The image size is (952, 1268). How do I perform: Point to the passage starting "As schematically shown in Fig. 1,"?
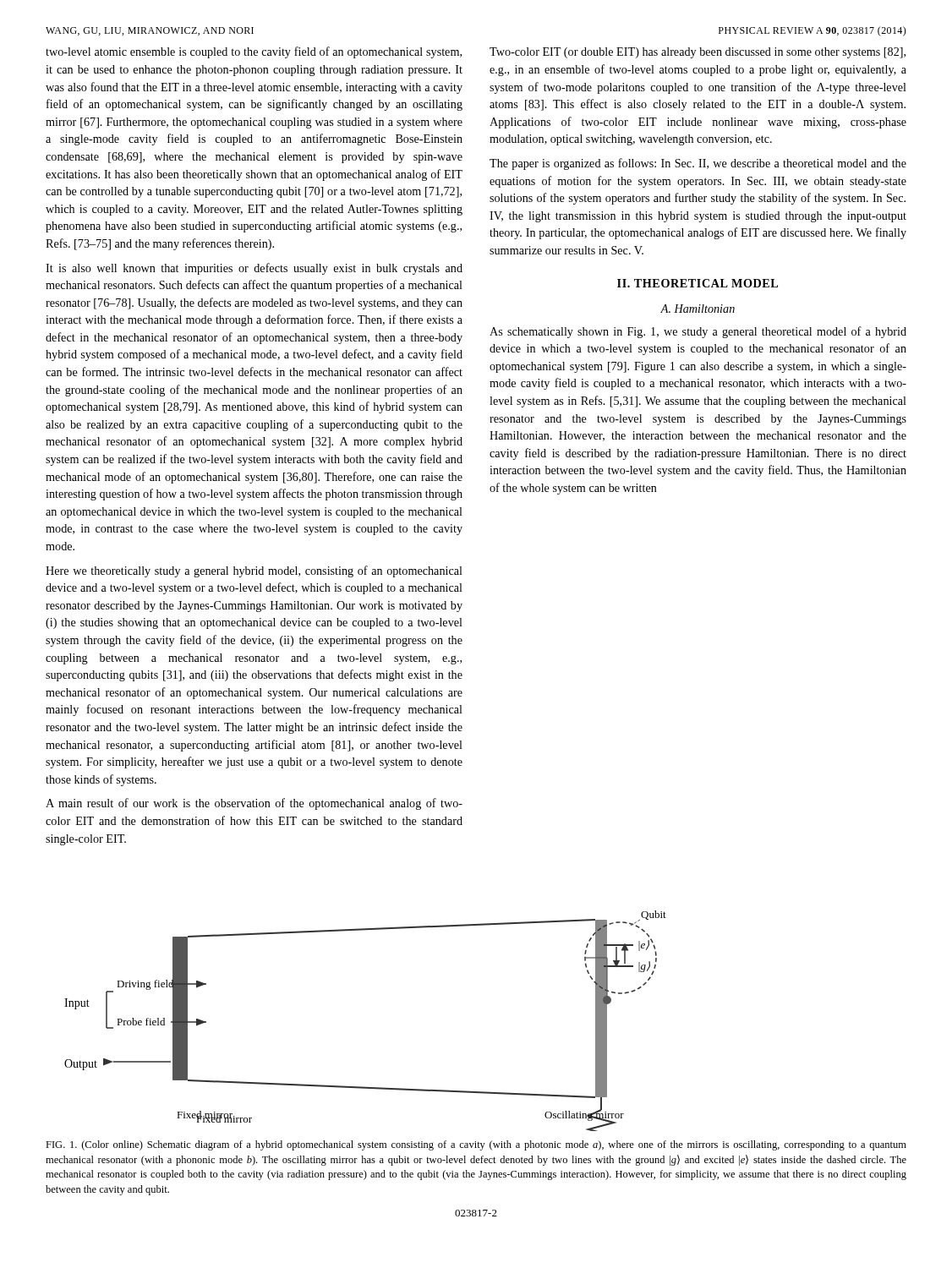698,410
